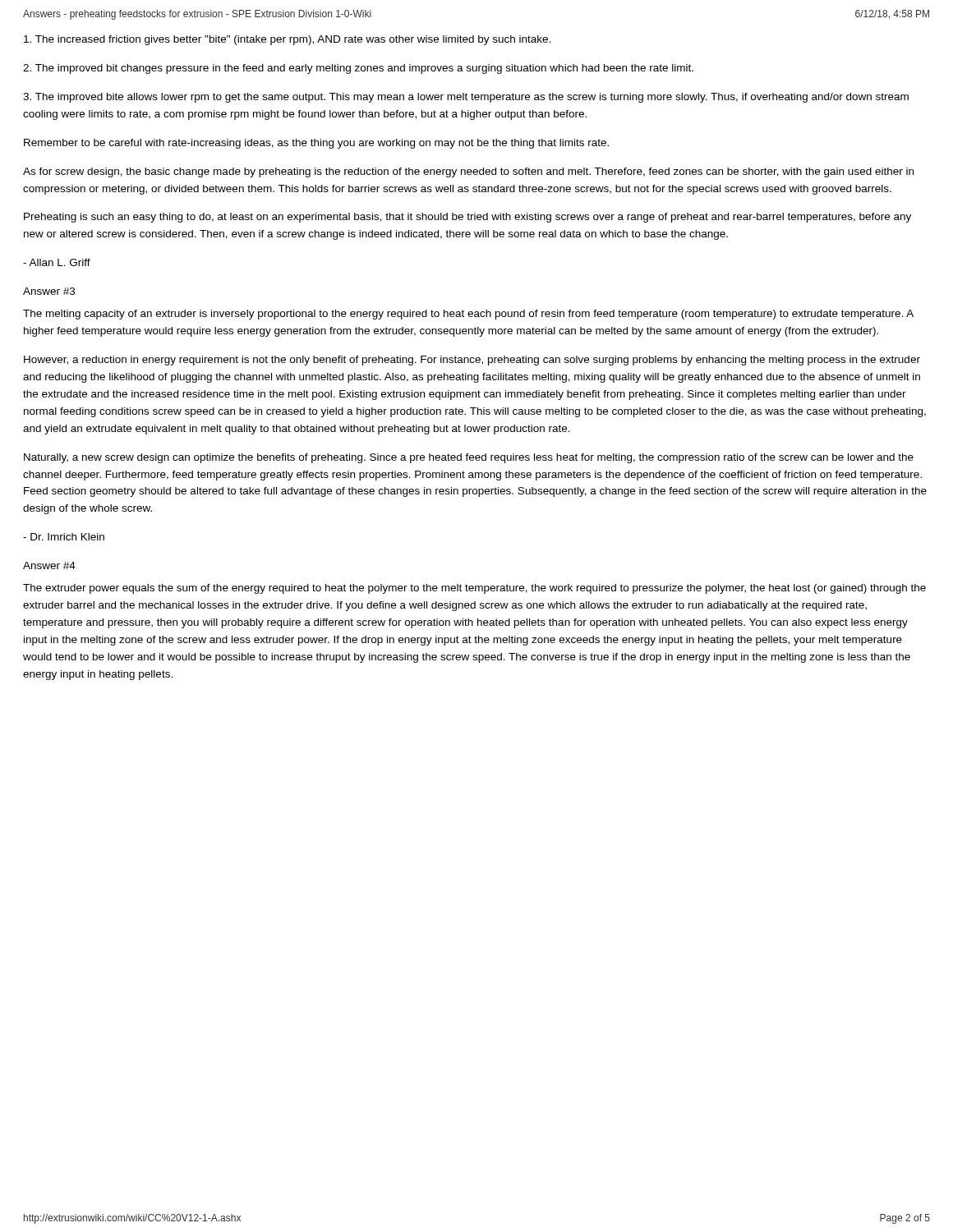Locate the section header that reads "Answer #3"
Screen dimensions: 1232x953
point(49,291)
